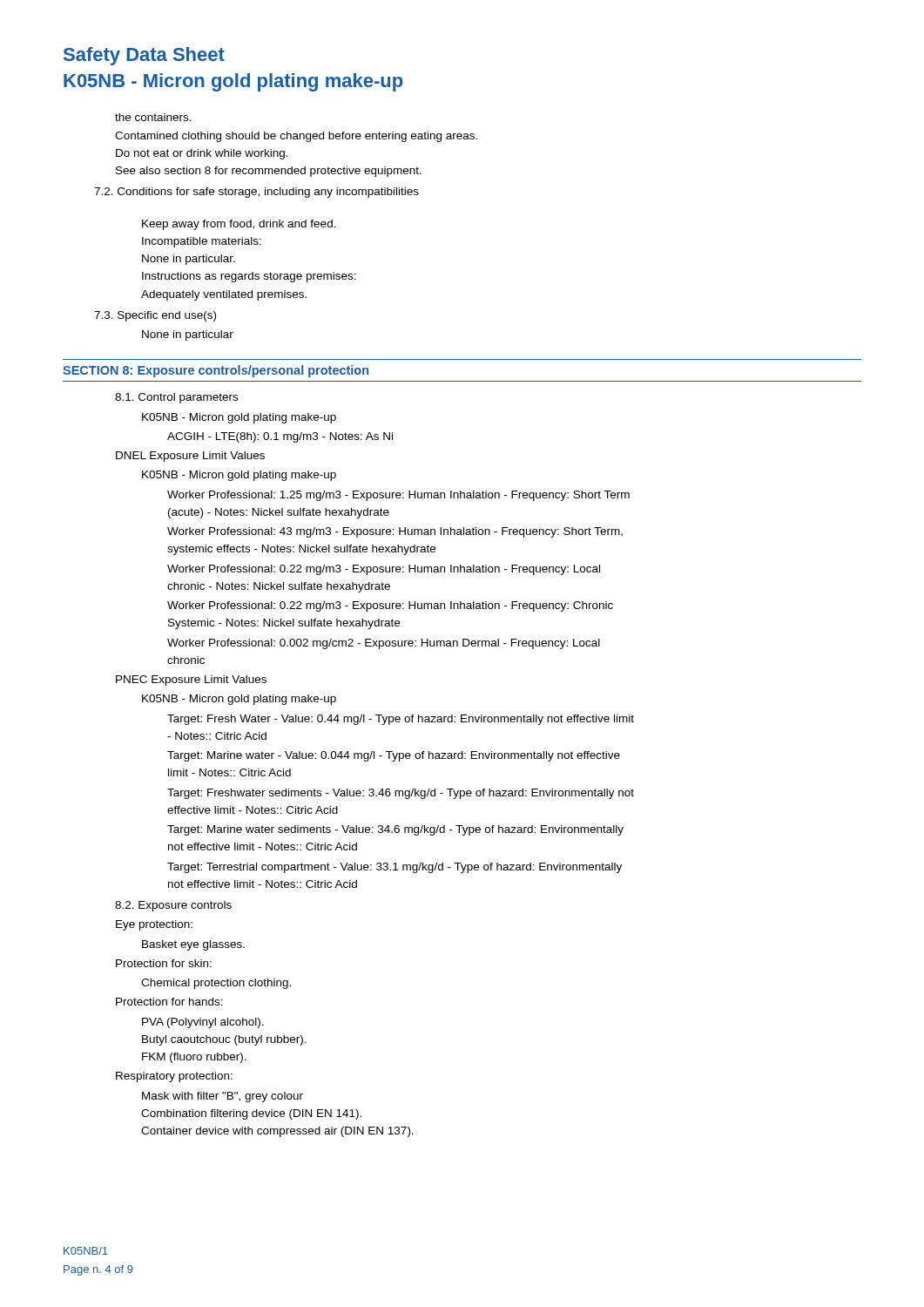Click the passage that begins "Mask with filter"
The width and height of the screenshot is (924, 1307).
click(278, 1113)
